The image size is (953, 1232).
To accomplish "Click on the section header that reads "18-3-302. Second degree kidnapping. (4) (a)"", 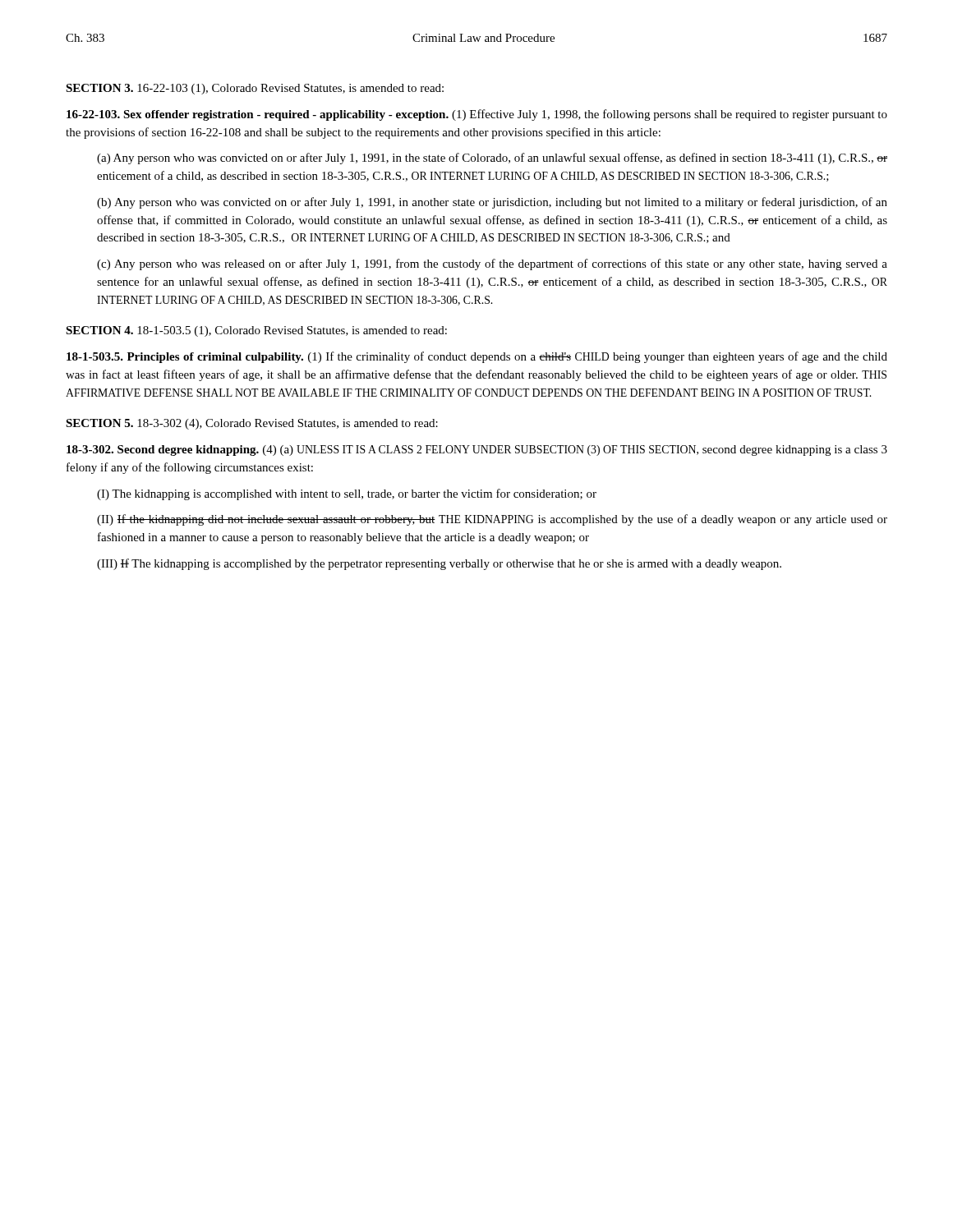I will click(476, 458).
